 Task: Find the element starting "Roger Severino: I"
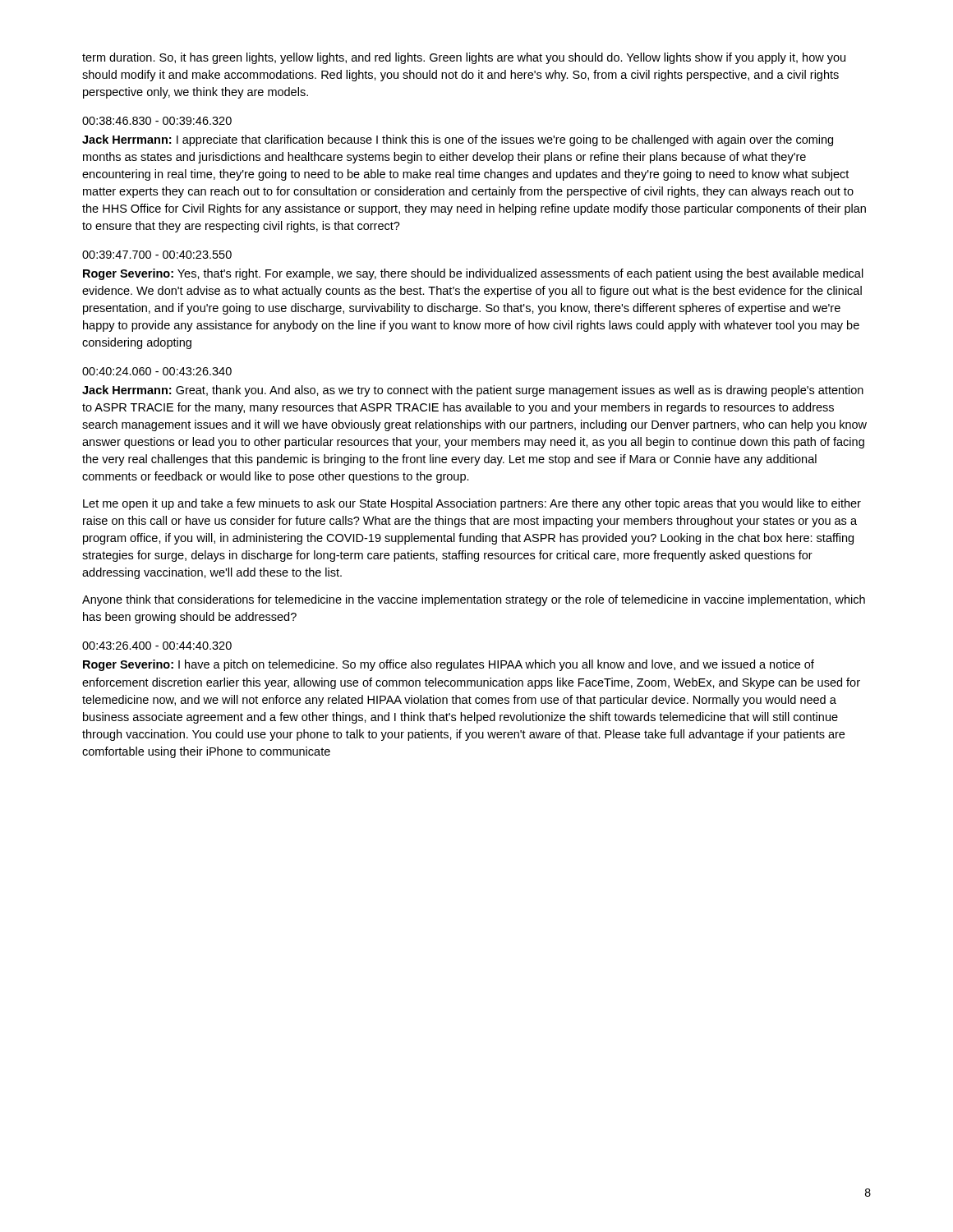click(471, 708)
